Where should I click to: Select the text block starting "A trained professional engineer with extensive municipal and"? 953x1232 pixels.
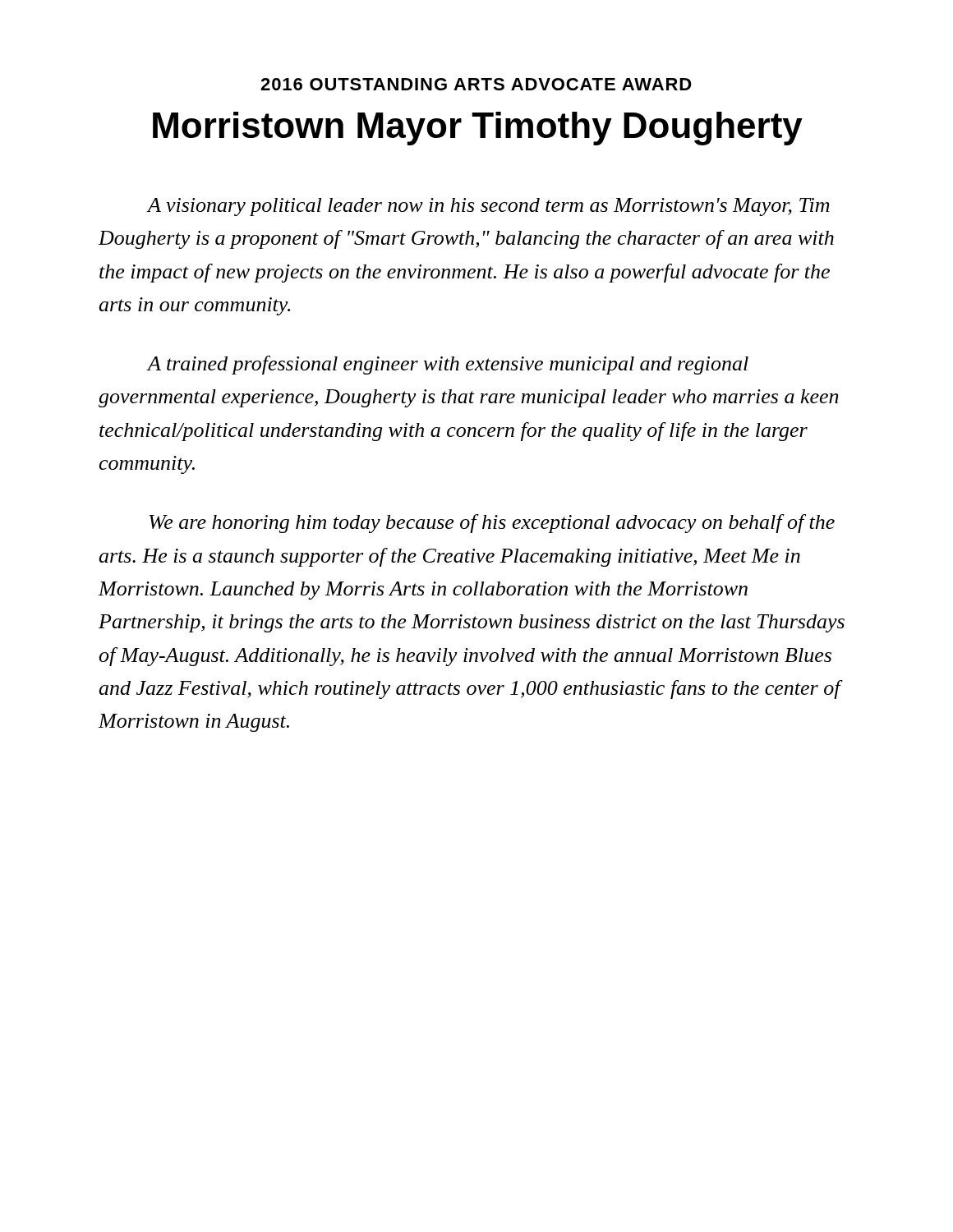(469, 413)
